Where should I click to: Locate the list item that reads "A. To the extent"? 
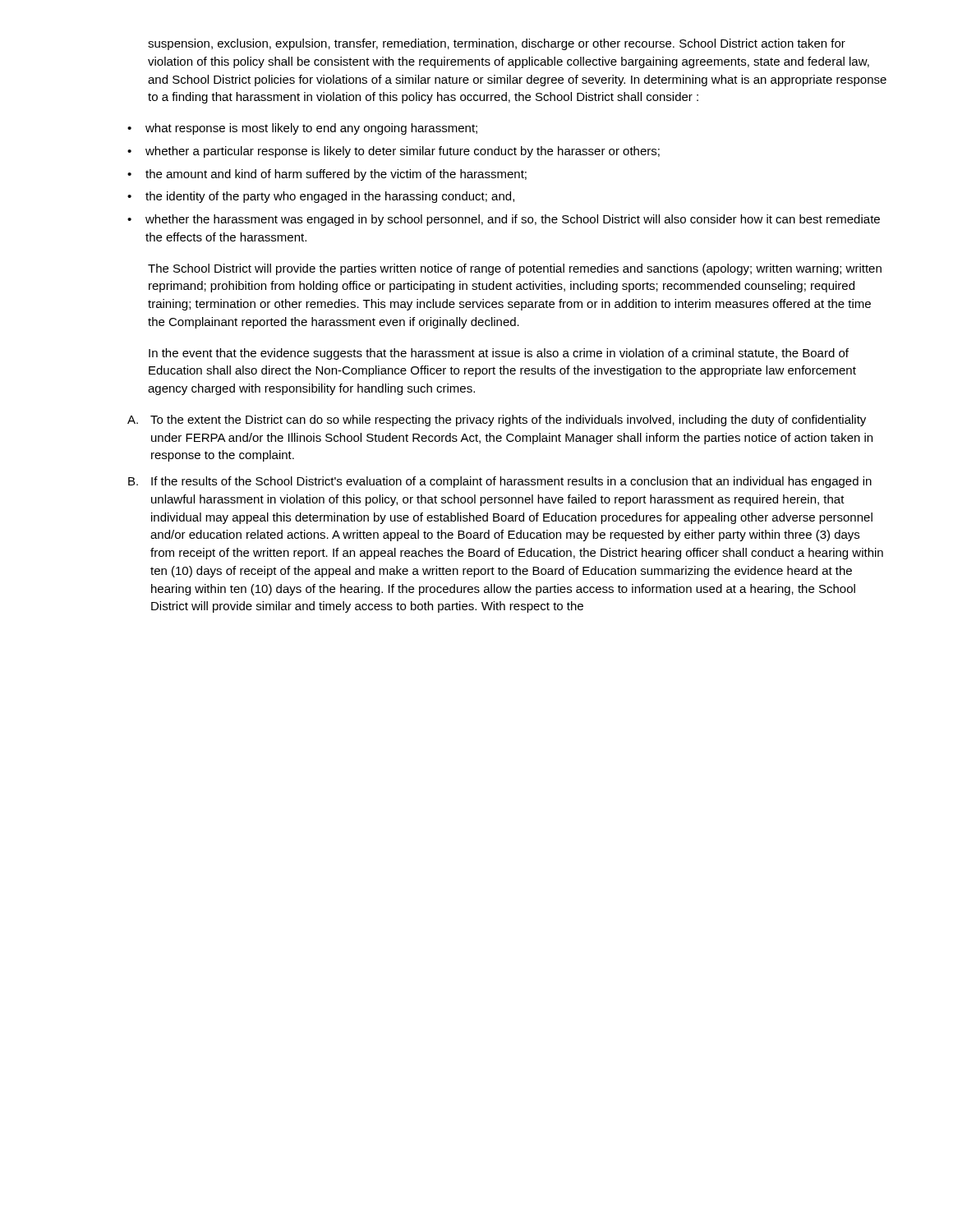[x=500, y=436]
